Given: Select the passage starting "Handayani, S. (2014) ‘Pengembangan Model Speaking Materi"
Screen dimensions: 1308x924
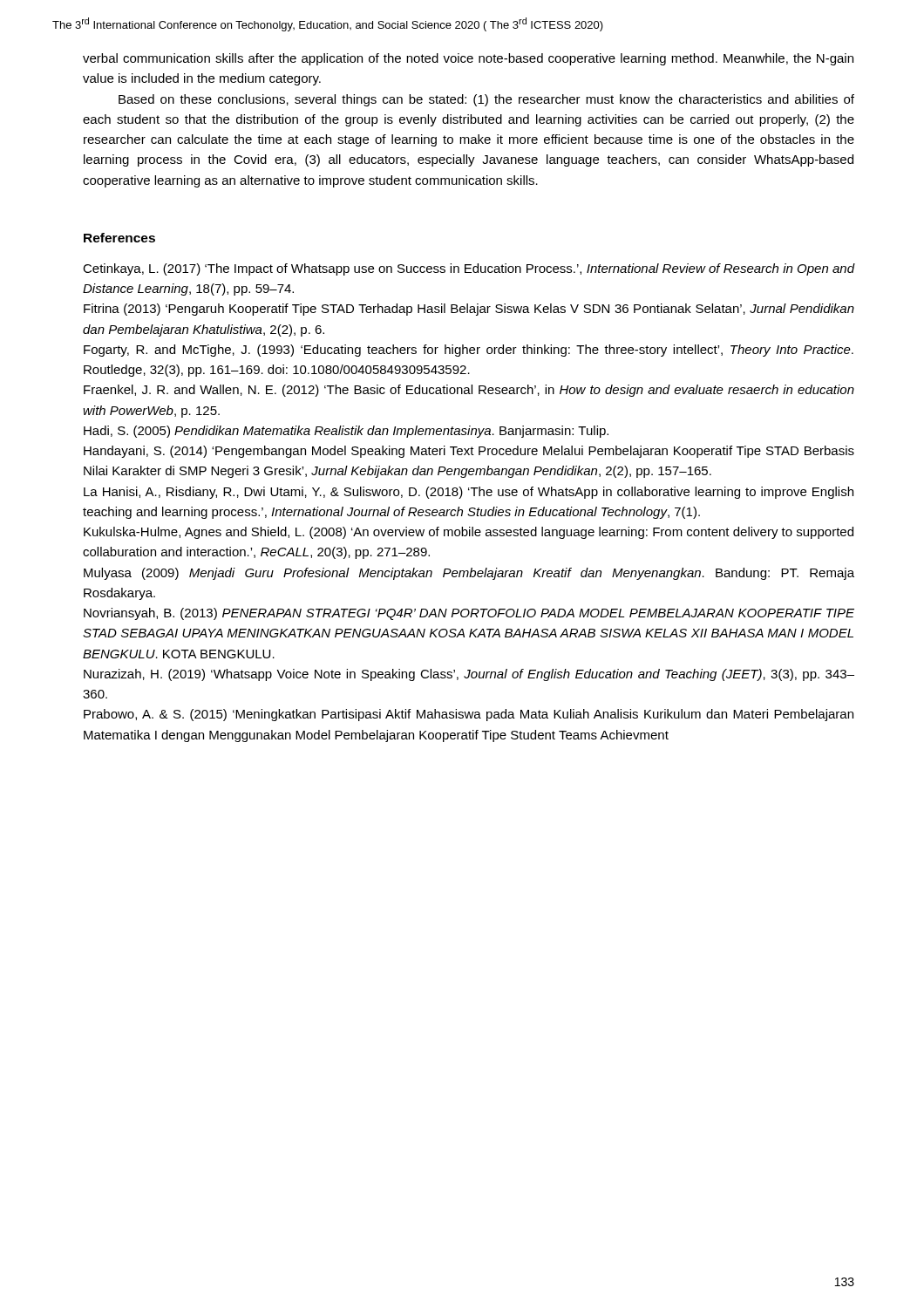Looking at the screenshot, I should click(x=469, y=461).
